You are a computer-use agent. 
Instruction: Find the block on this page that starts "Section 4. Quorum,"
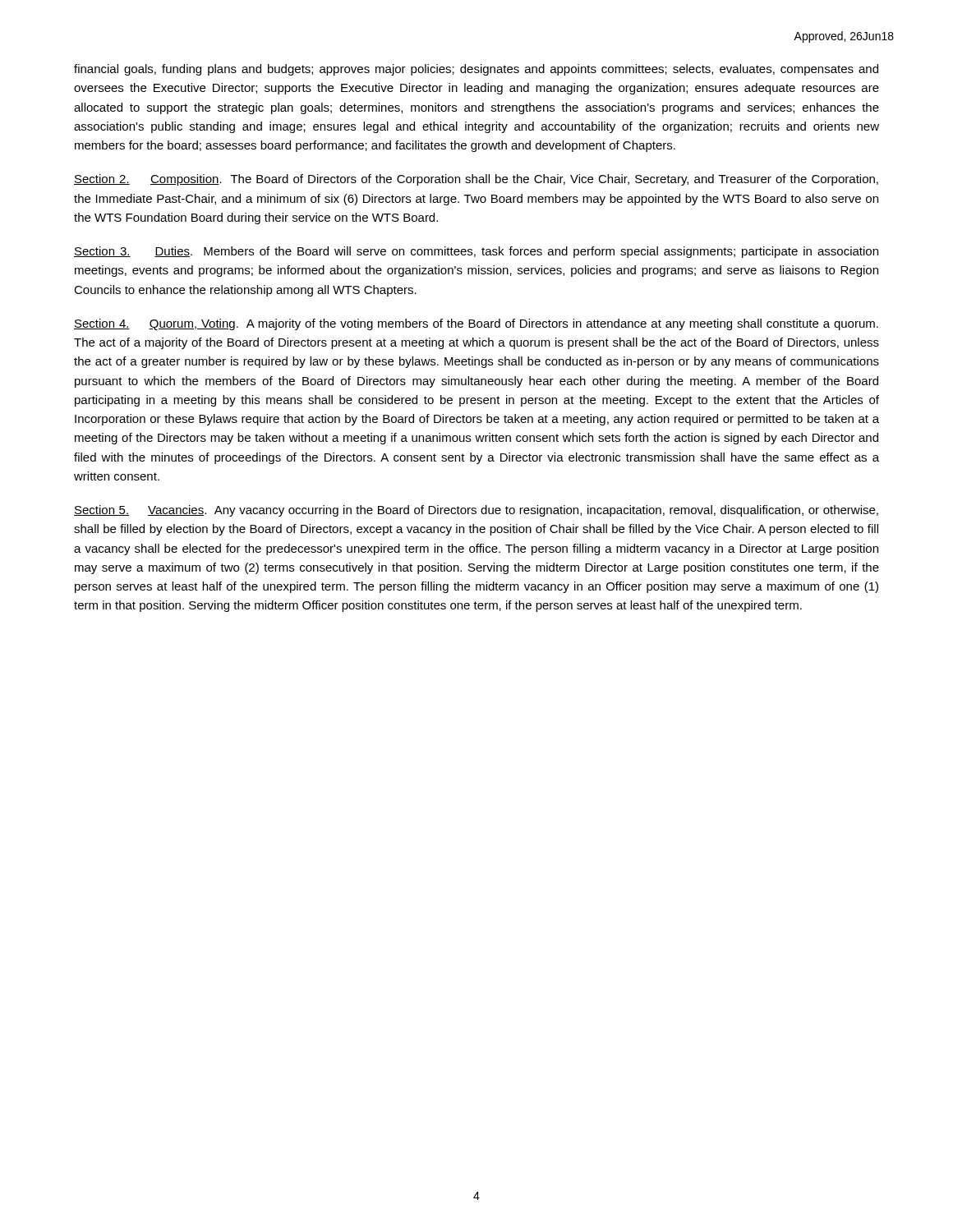click(x=476, y=399)
